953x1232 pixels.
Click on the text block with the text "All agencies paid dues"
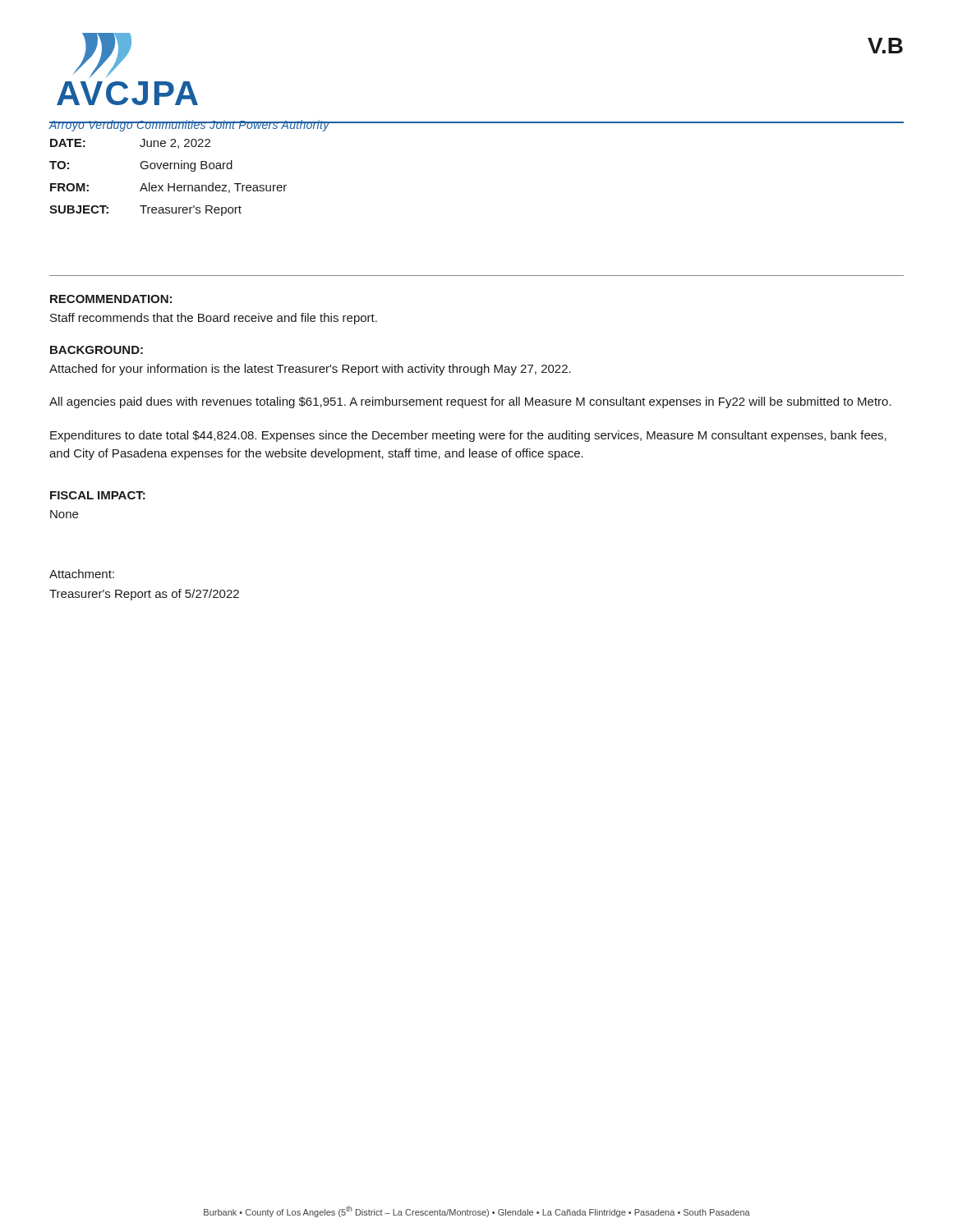coord(471,401)
